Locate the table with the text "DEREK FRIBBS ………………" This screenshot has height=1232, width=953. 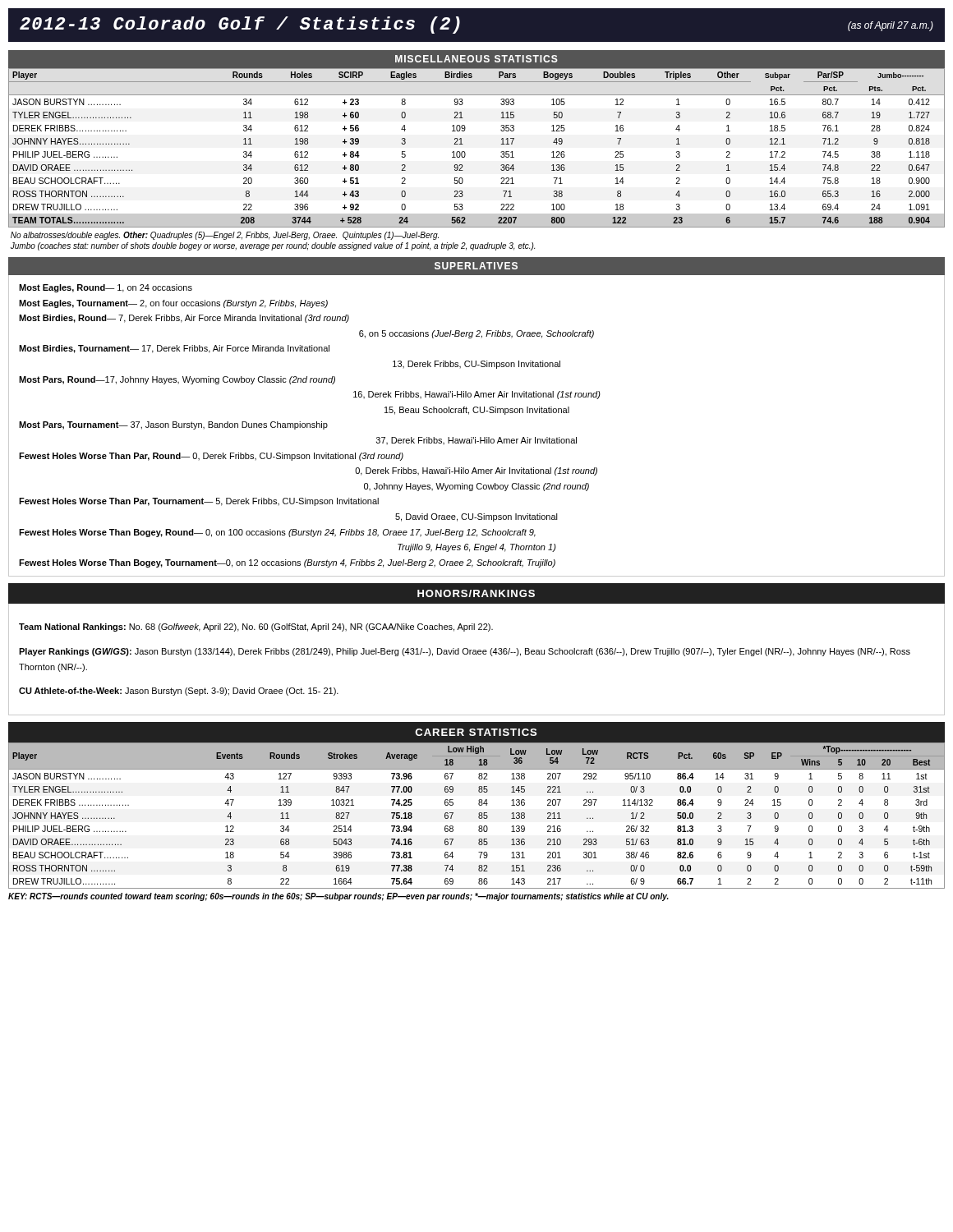click(x=476, y=816)
